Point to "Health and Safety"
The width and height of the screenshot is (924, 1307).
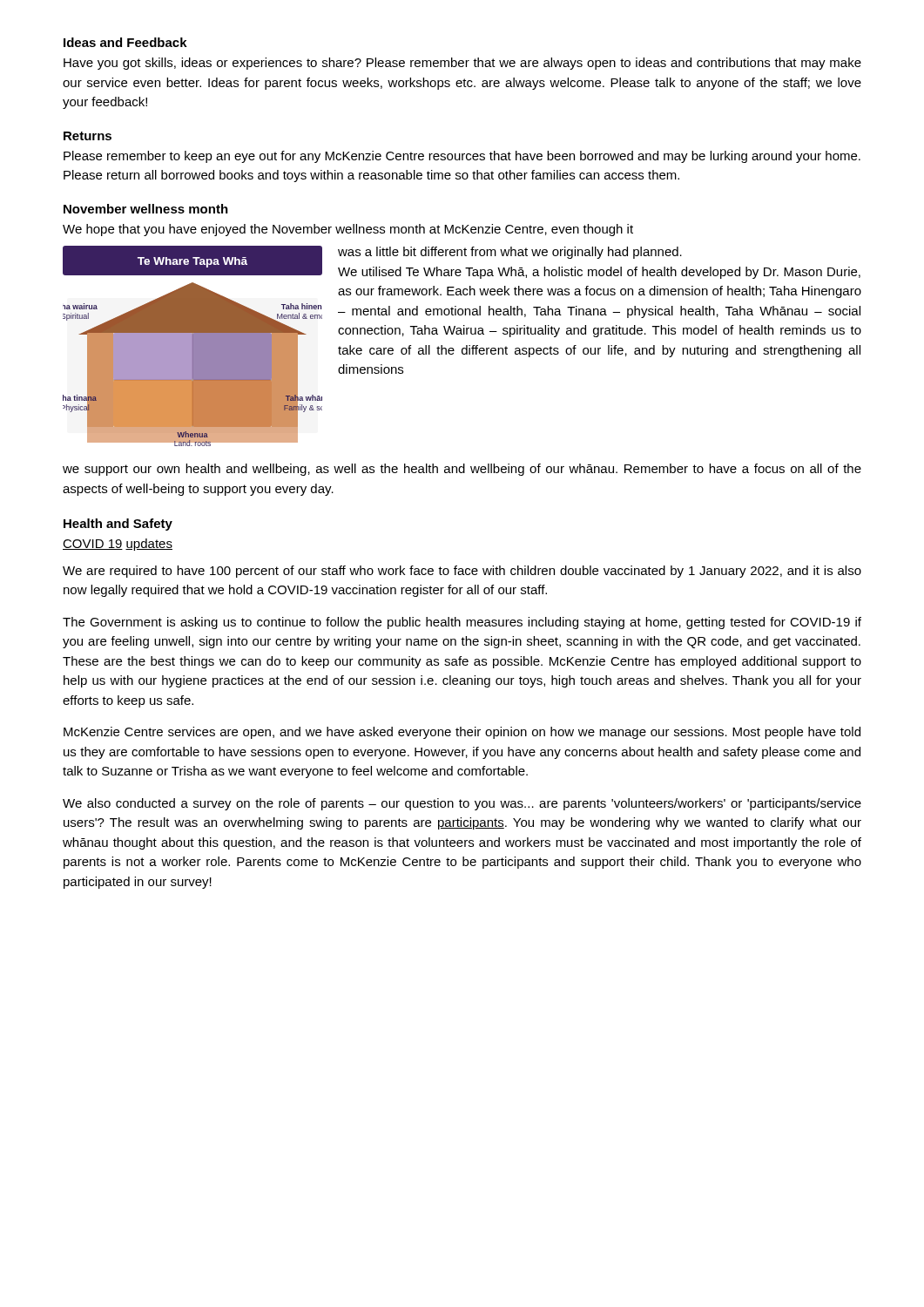tap(118, 523)
